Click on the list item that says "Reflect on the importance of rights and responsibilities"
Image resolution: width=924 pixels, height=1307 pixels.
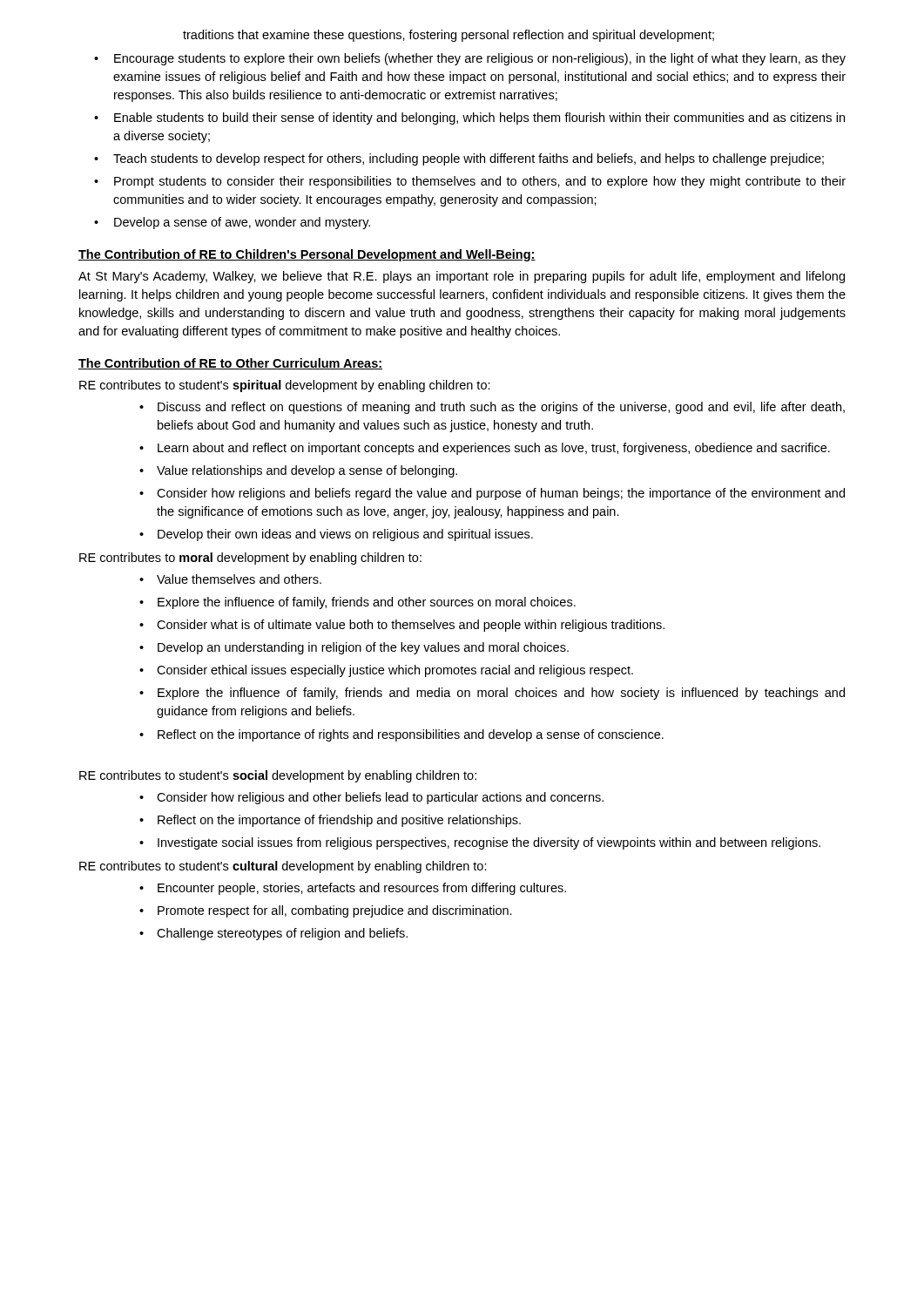point(411,734)
